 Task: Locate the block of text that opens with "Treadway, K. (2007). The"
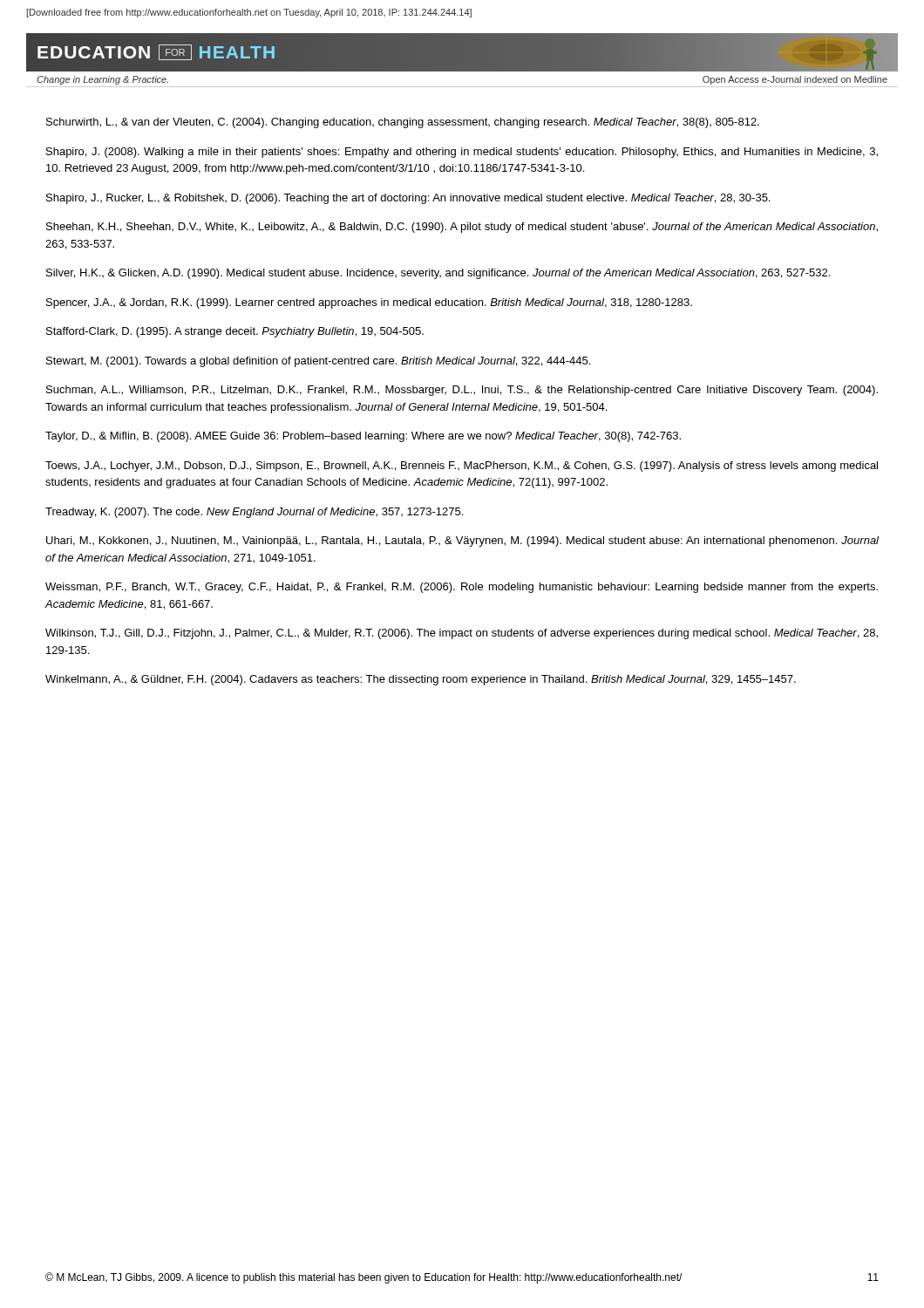pos(255,511)
